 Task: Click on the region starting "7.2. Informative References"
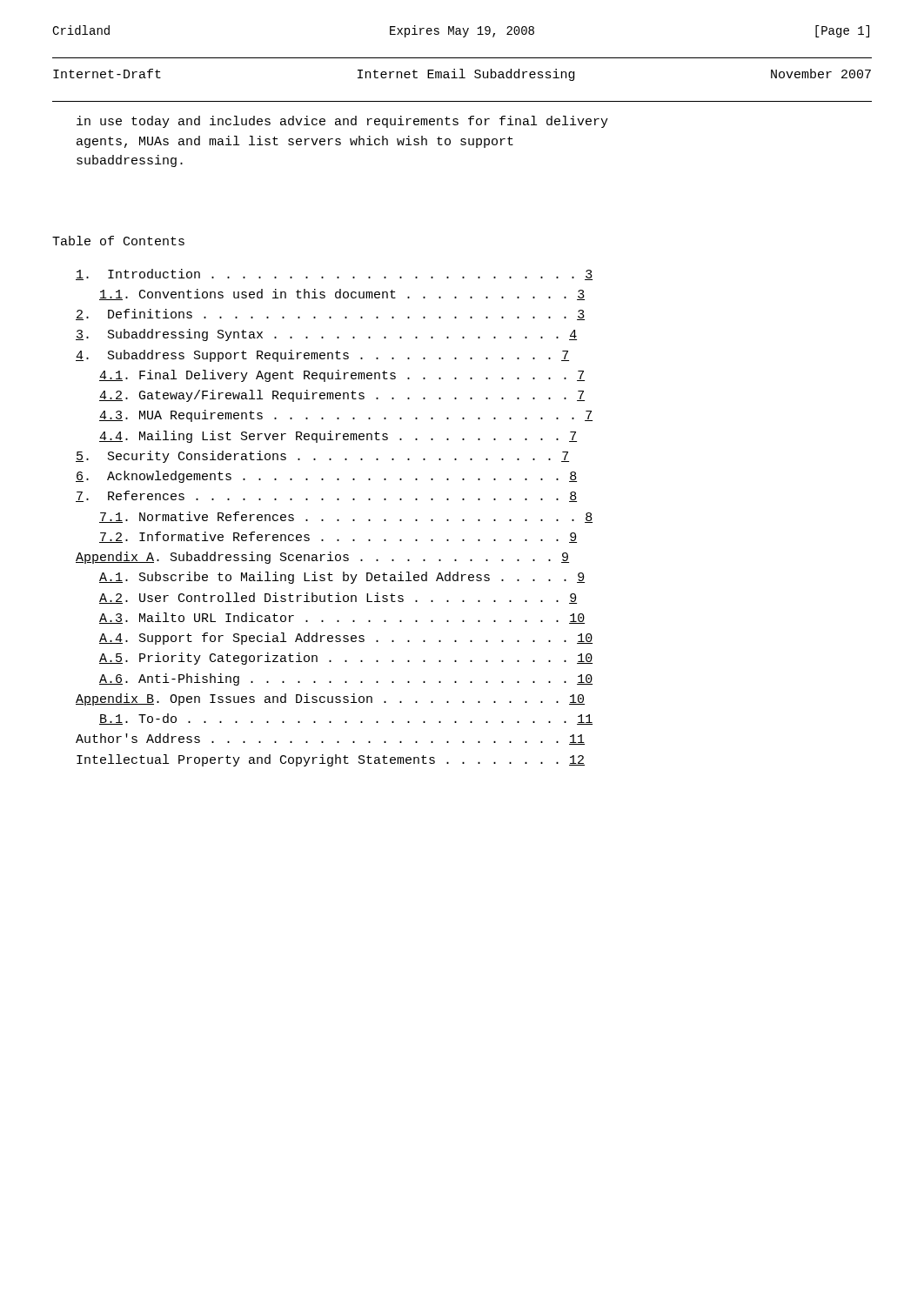315,538
